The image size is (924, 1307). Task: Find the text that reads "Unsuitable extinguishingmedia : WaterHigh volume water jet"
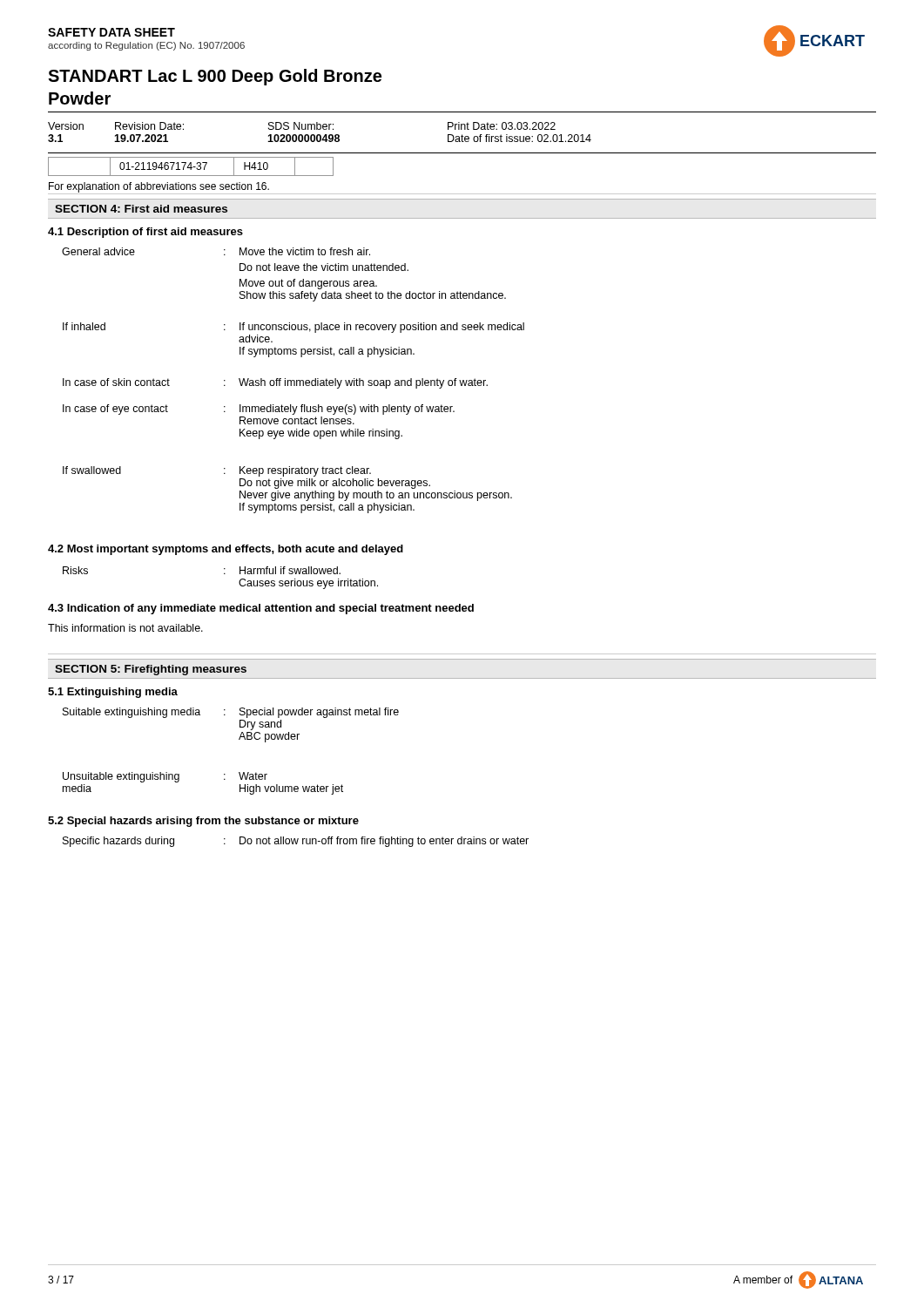[165, 777]
